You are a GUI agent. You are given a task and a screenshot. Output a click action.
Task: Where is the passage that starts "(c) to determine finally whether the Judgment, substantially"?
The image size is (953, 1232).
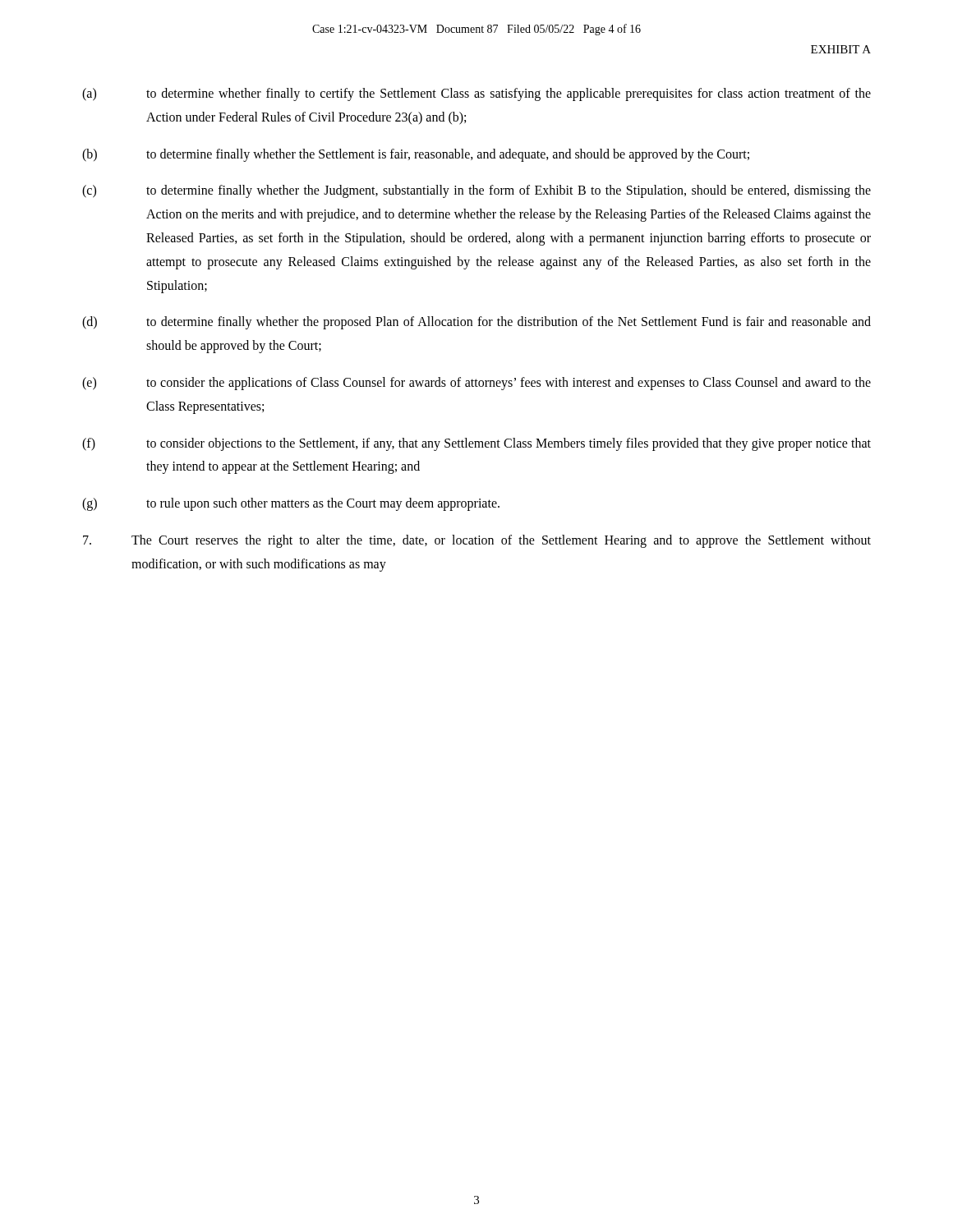pyautogui.click(x=476, y=239)
